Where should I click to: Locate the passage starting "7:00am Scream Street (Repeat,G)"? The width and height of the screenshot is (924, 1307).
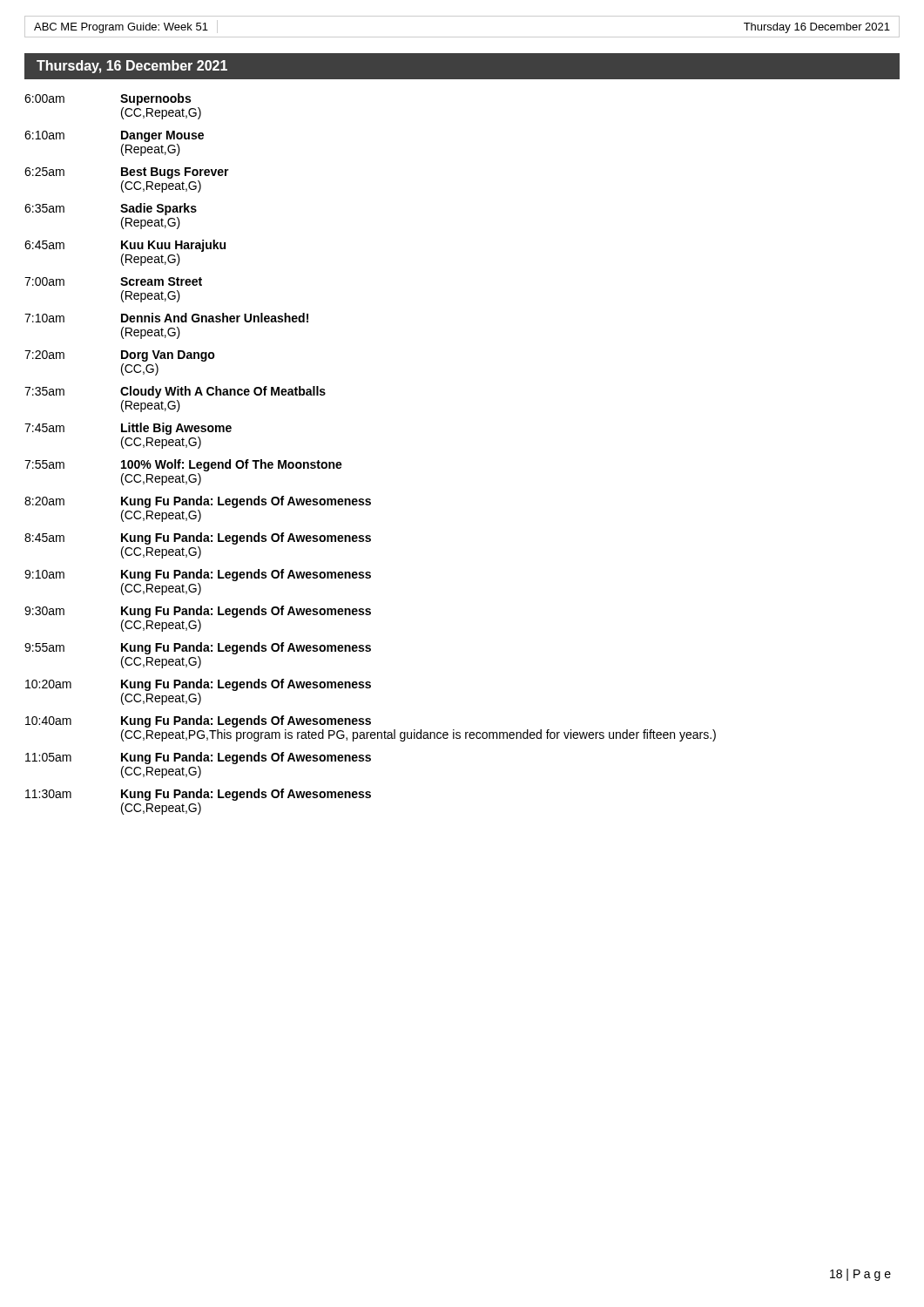(x=43, y=281)
